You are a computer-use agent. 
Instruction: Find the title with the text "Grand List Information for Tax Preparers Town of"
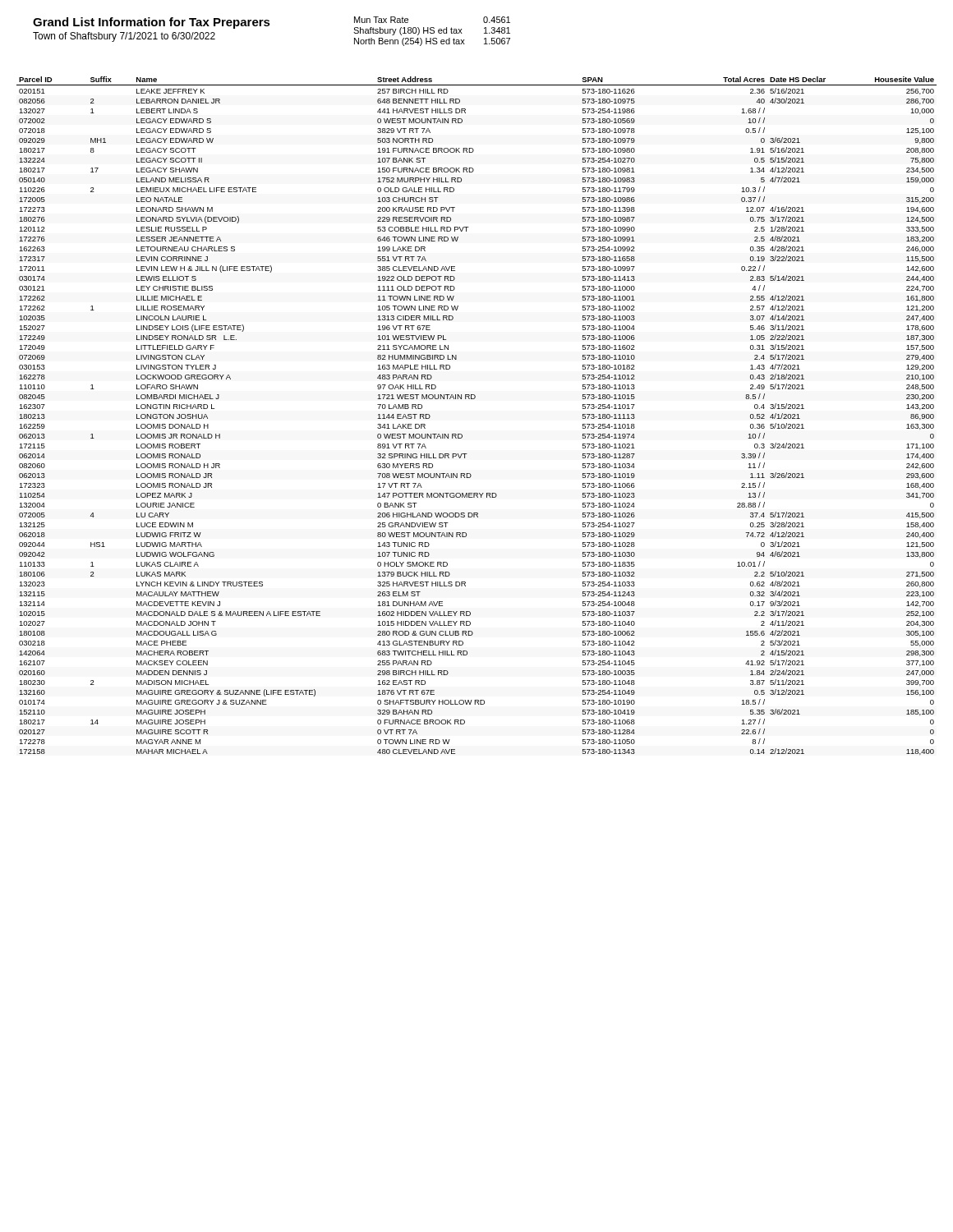point(152,28)
